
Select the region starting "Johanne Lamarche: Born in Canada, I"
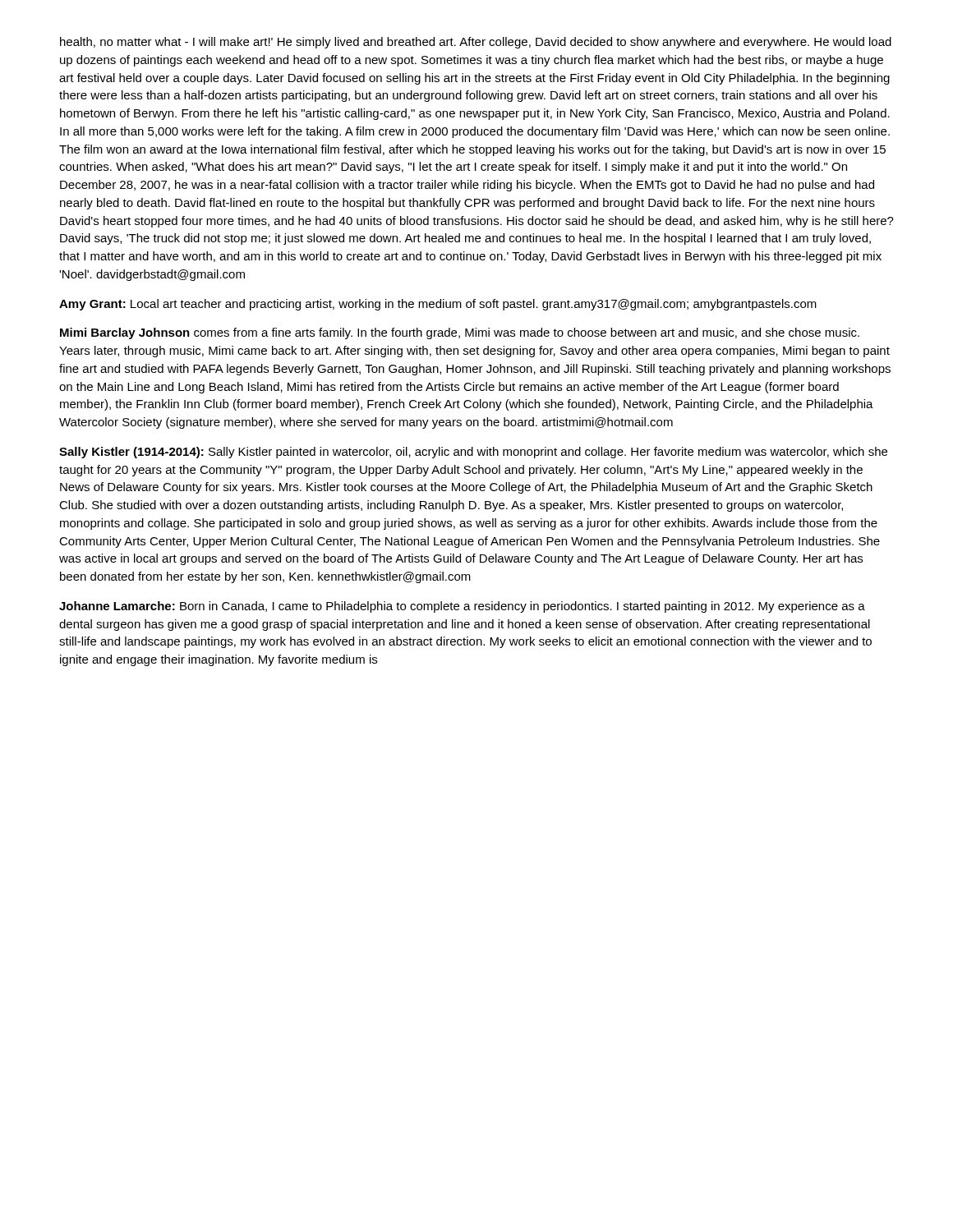(x=466, y=632)
